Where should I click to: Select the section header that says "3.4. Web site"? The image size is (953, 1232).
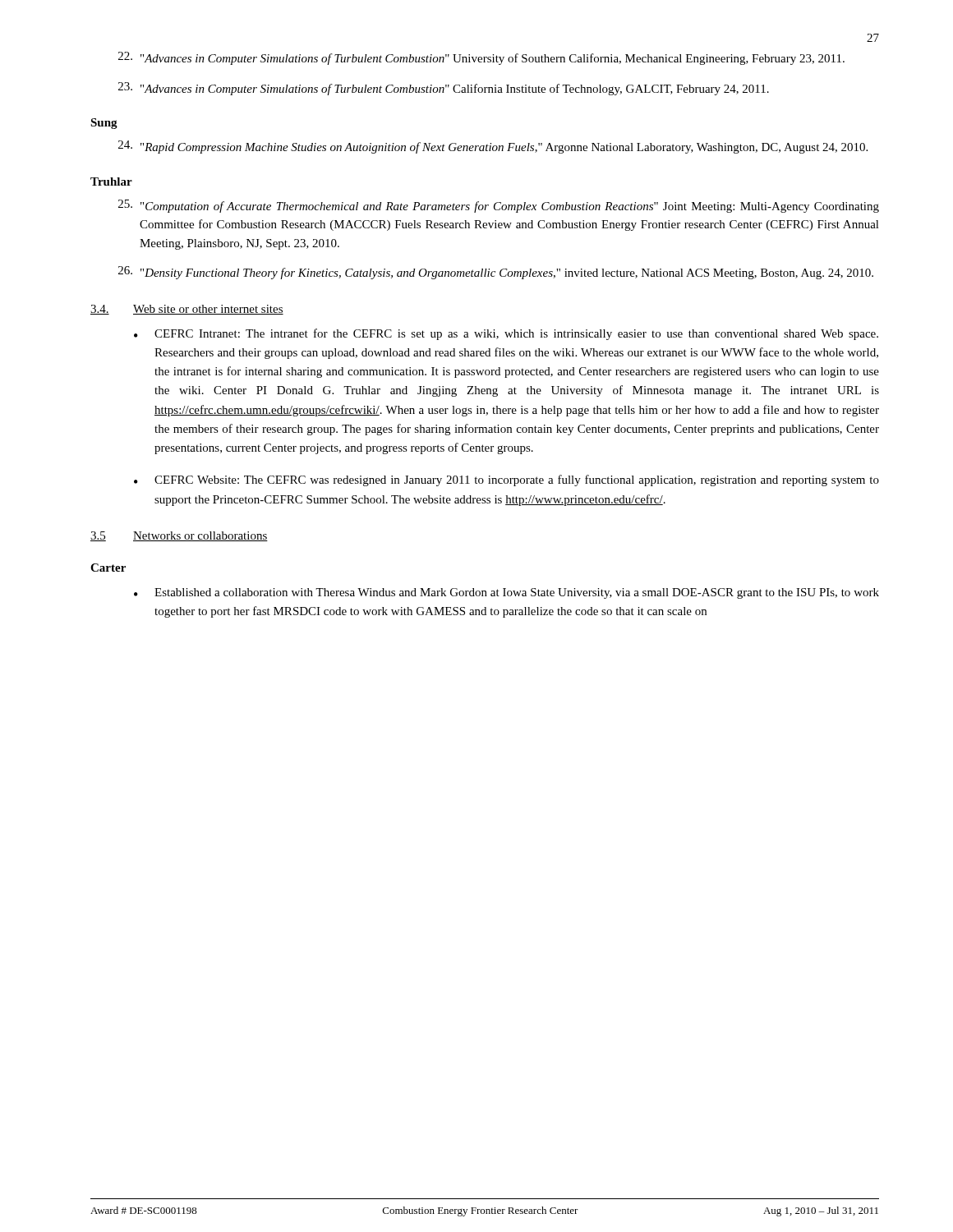pyautogui.click(x=187, y=309)
